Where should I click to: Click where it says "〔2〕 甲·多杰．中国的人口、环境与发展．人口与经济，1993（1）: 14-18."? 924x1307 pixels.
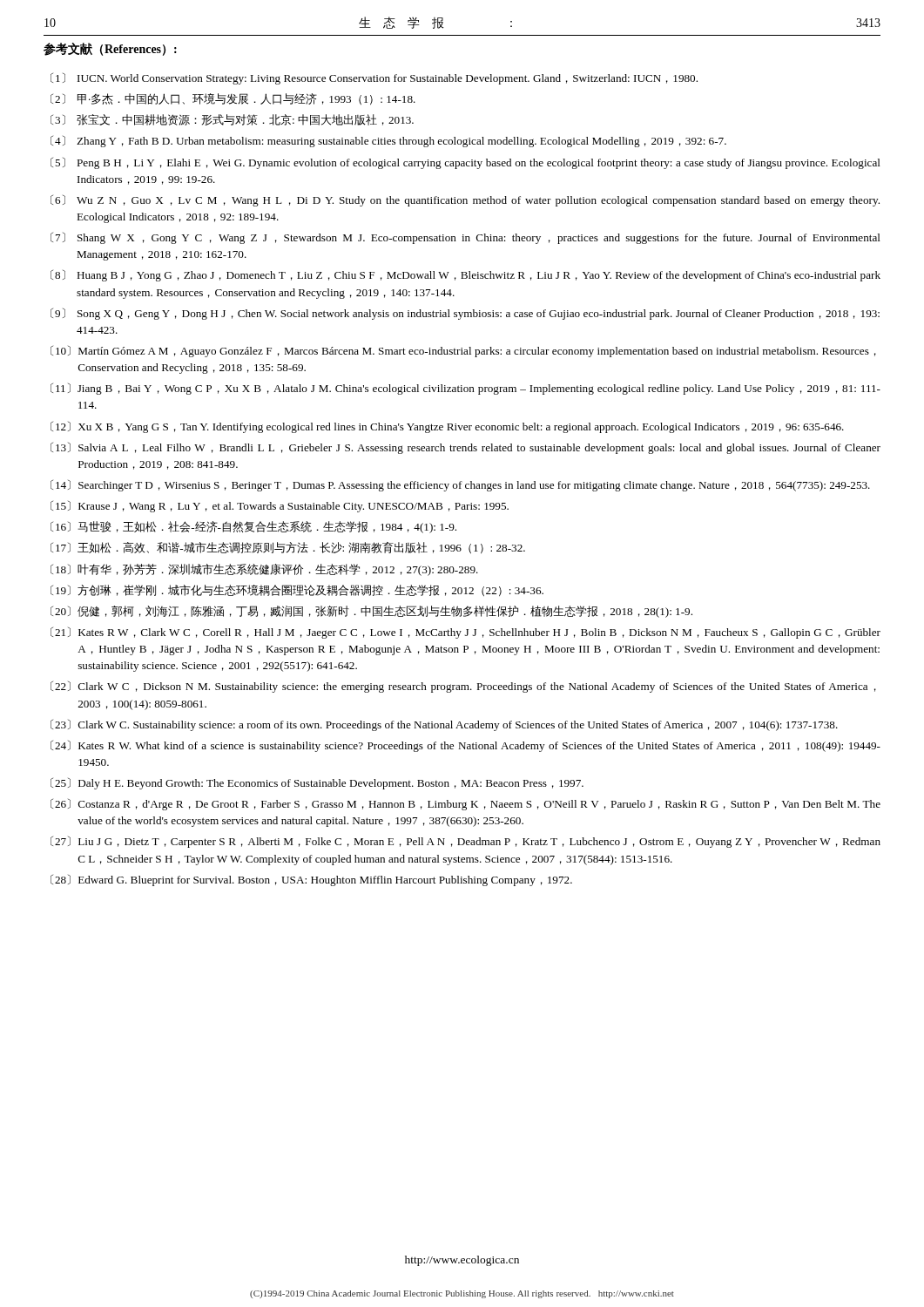click(x=233, y=99)
